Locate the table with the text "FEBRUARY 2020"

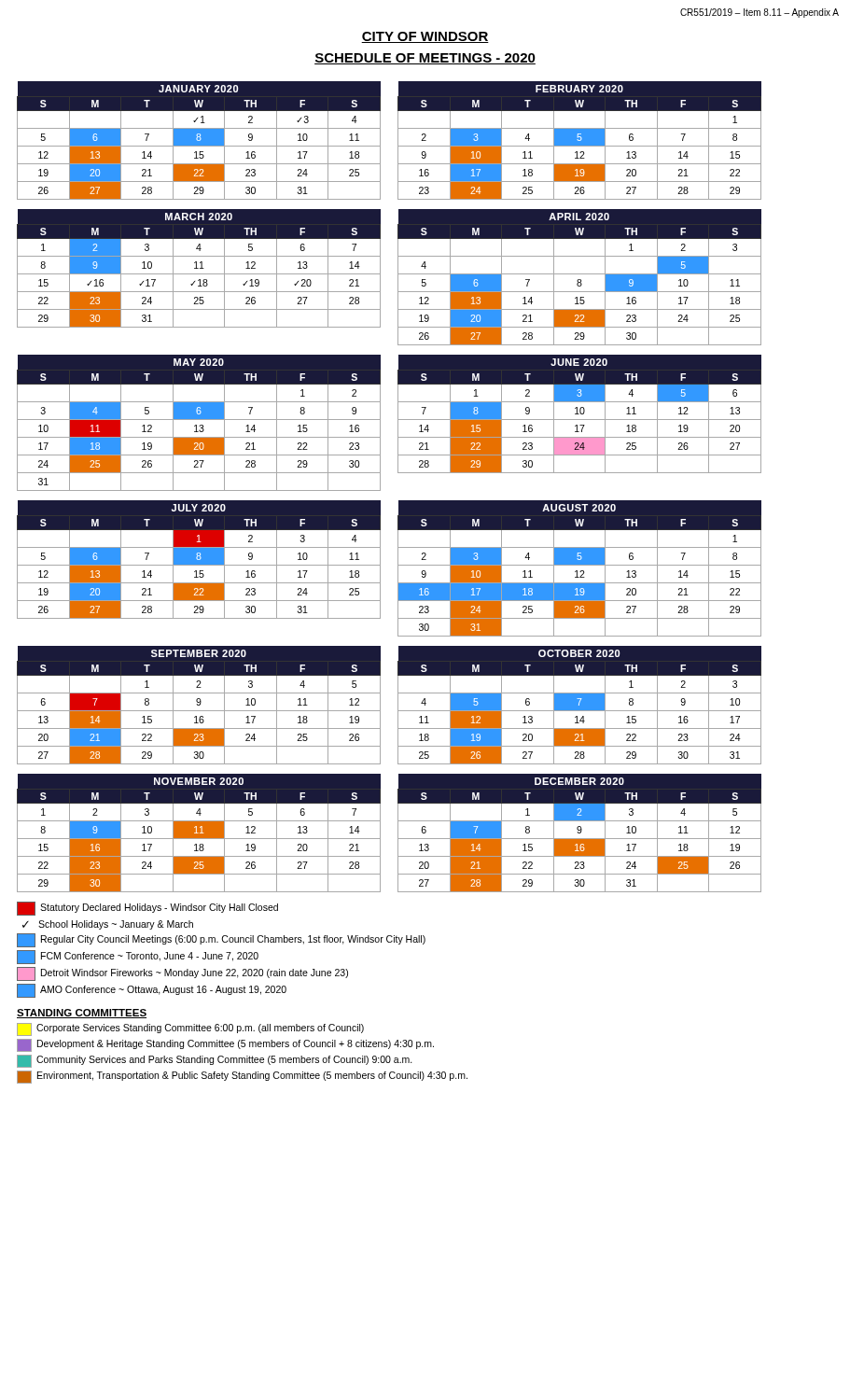pyautogui.click(x=579, y=140)
